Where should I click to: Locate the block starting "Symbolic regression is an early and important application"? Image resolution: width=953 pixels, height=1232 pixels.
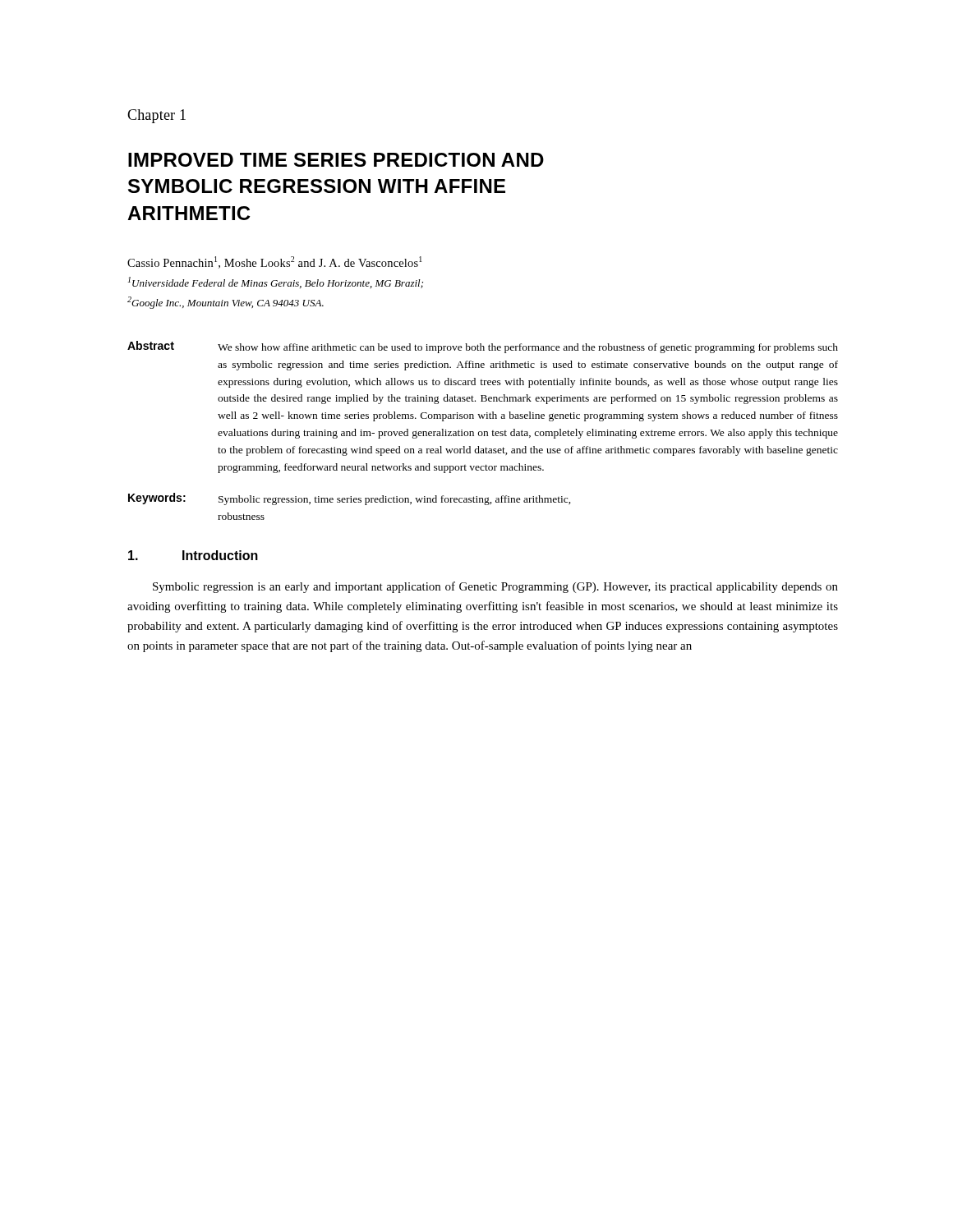[x=483, y=616]
